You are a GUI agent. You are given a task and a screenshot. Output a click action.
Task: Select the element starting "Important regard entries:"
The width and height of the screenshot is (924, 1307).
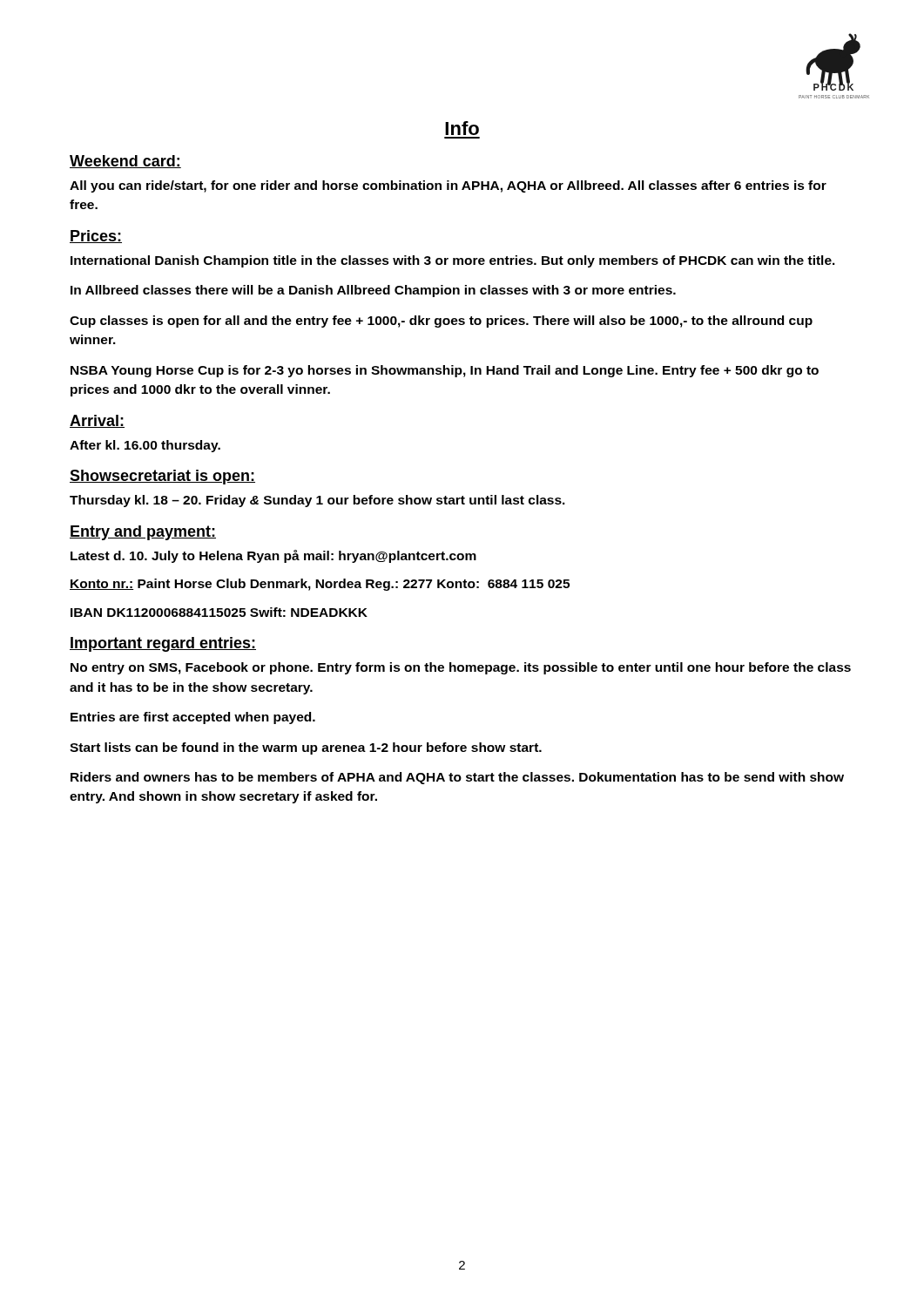pyautogui.click(x=163, y=643)
